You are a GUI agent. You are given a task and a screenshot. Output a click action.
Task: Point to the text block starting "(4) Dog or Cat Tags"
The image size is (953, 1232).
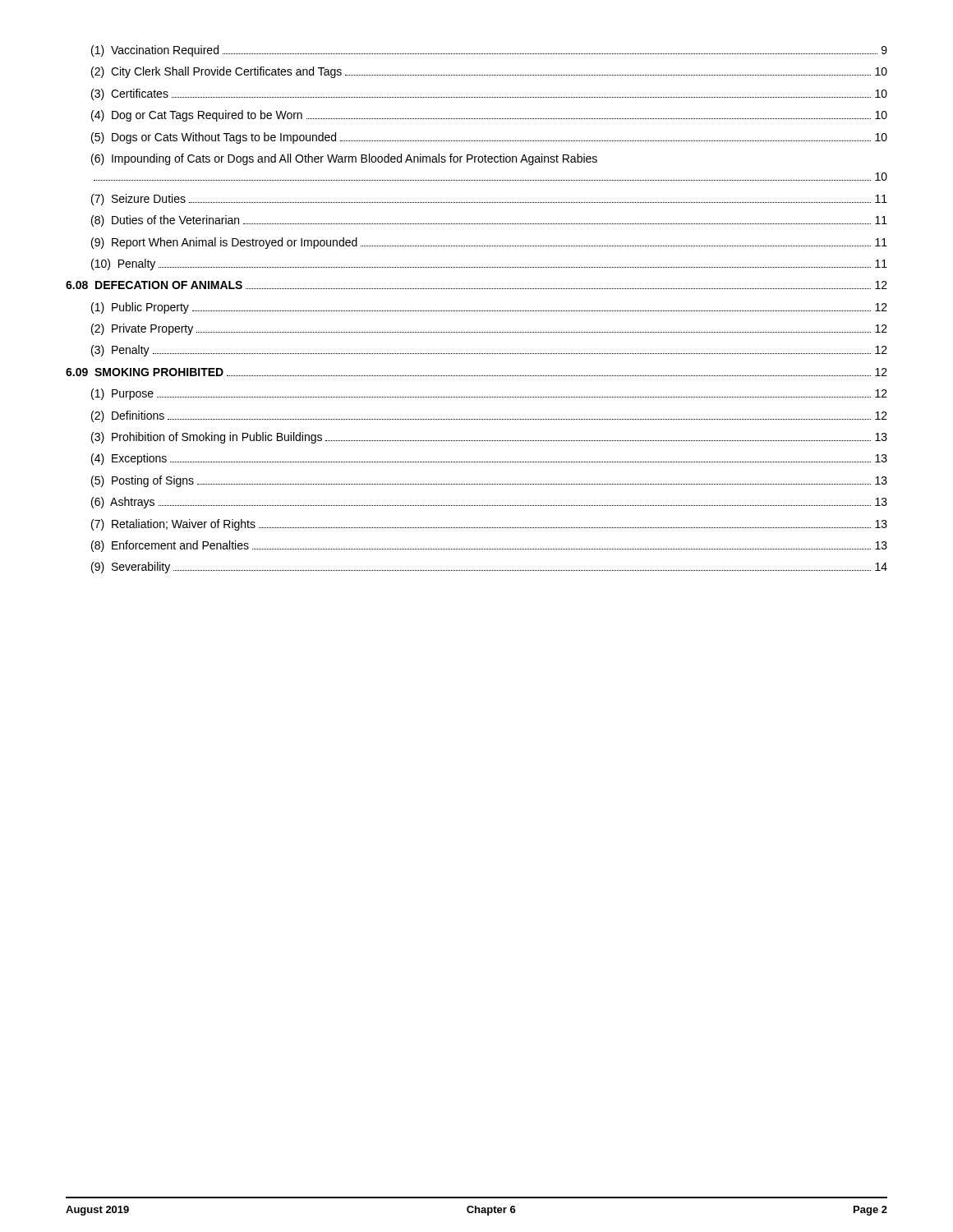(489, 115)
